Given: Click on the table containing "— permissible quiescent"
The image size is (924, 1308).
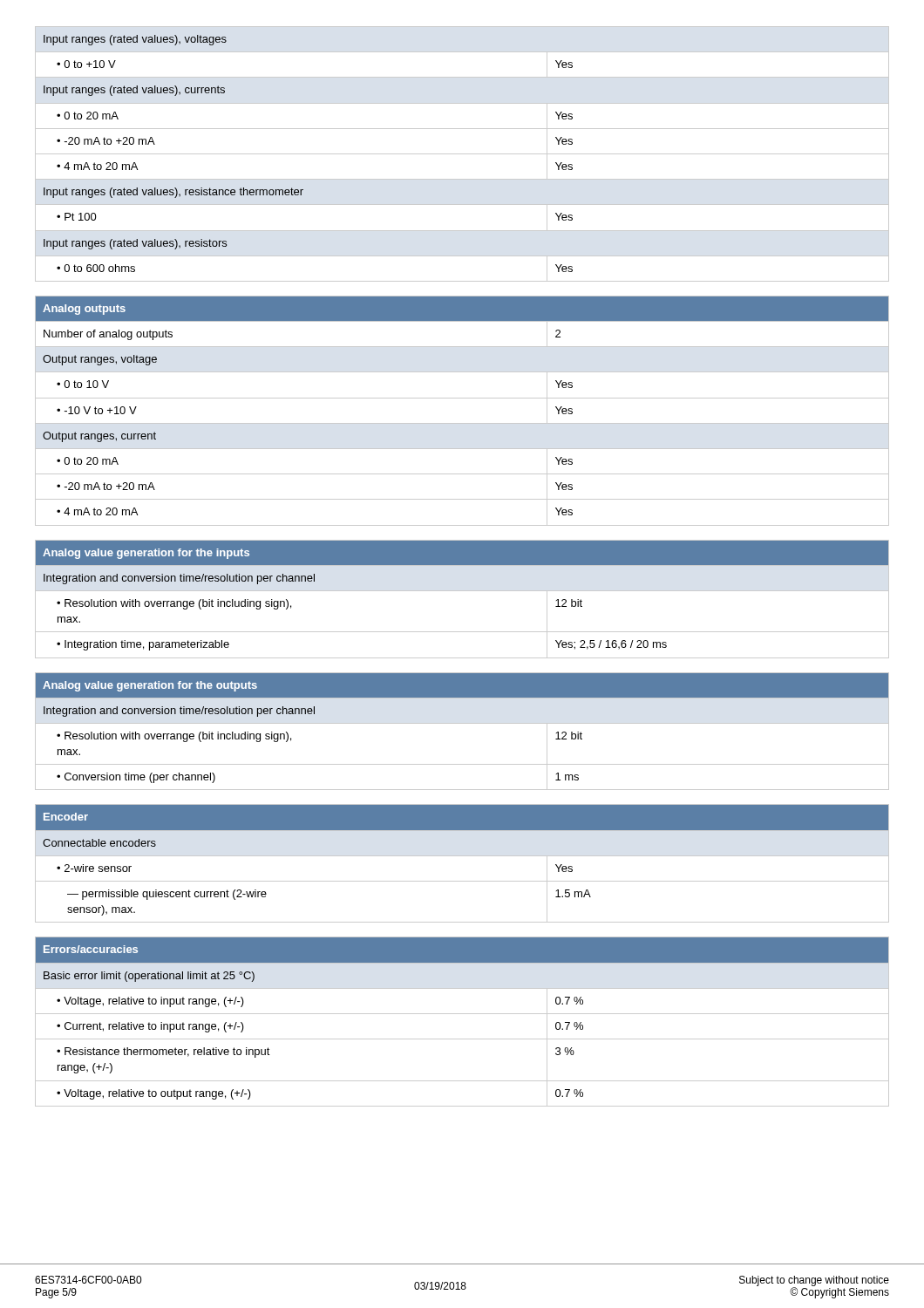Looking at the screenshot, I should click(x=462, y=864).
